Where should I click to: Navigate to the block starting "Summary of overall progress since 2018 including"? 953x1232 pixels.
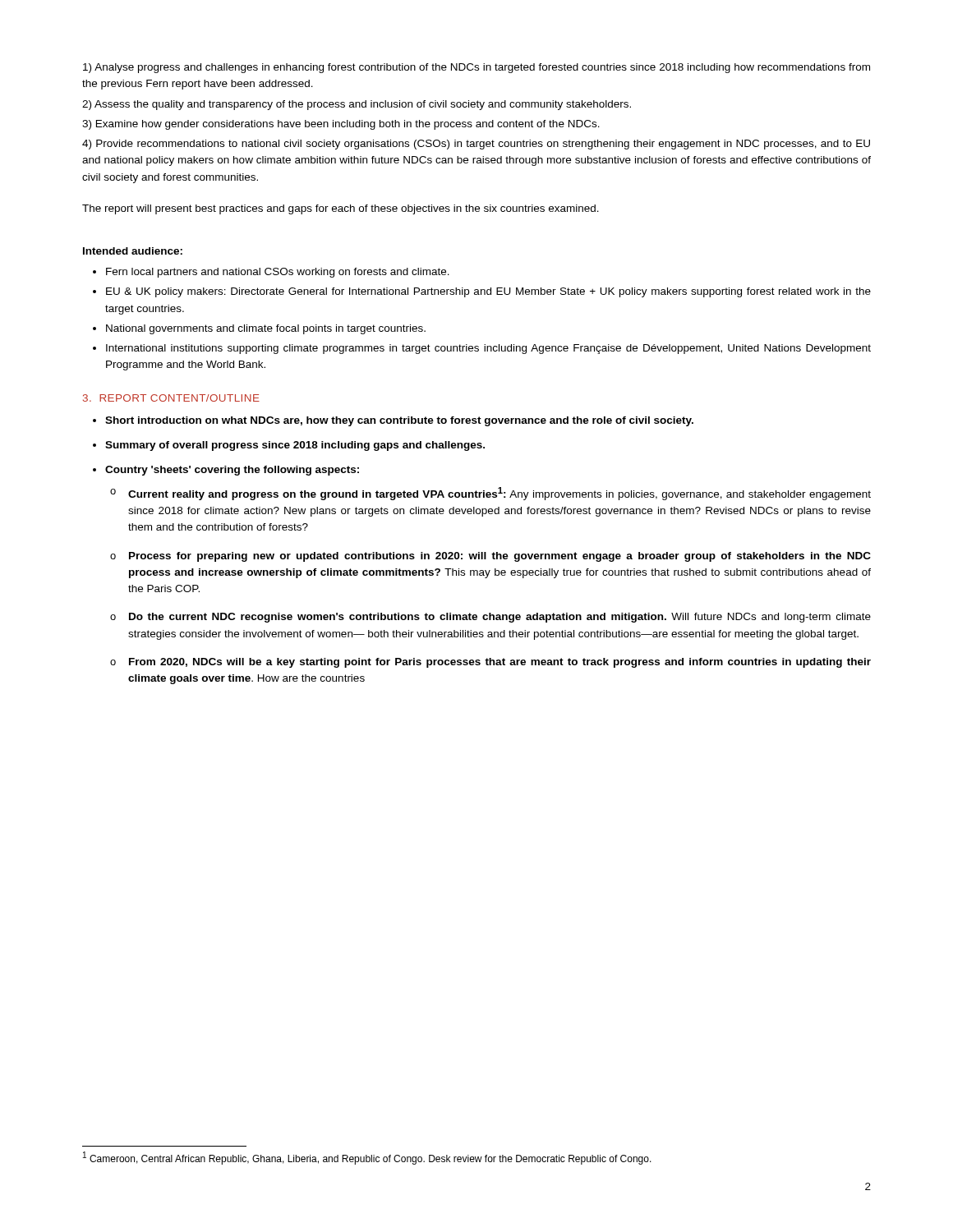[x=295, y=445]
